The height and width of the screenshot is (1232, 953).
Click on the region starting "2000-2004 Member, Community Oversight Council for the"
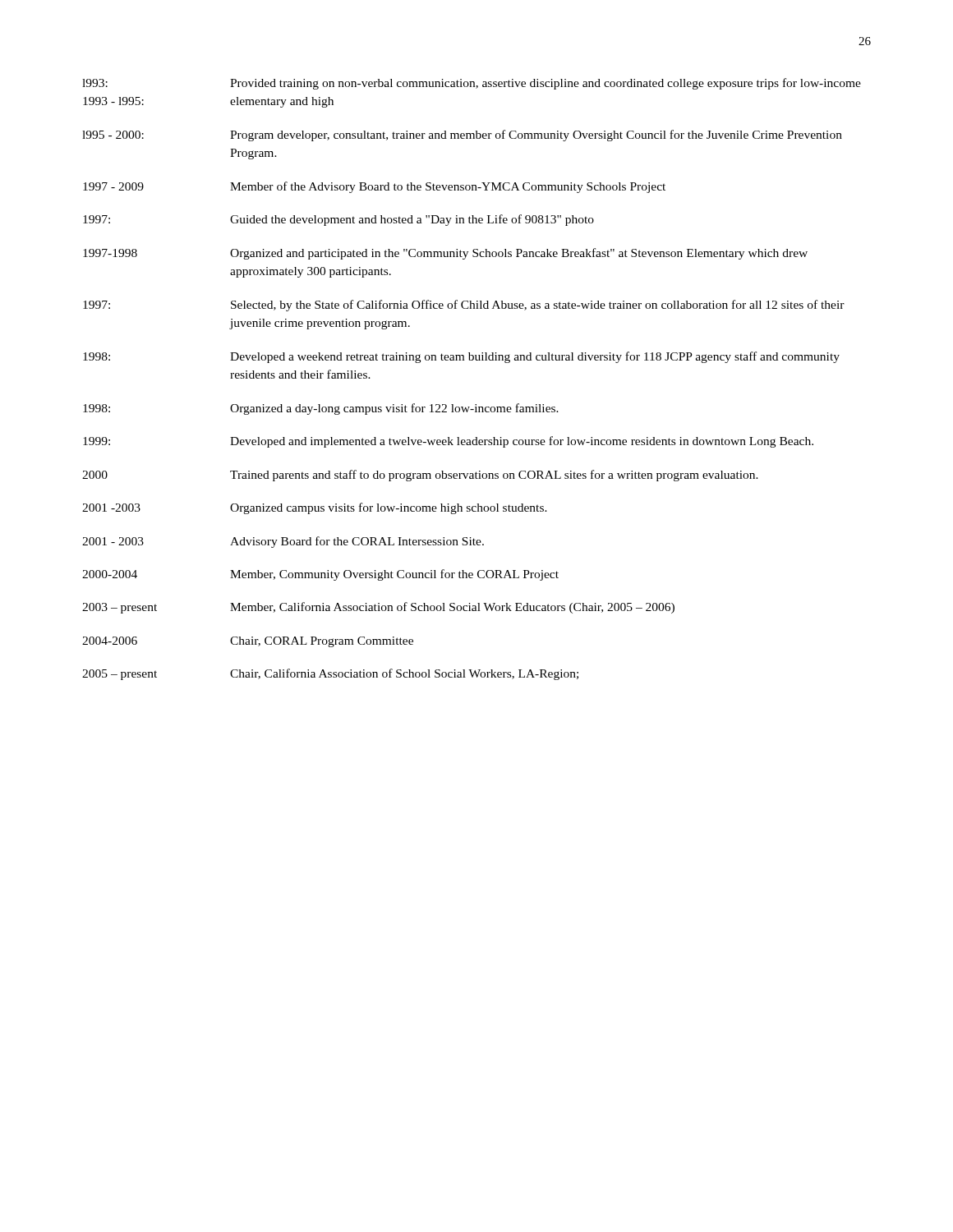tap(476, 574)
